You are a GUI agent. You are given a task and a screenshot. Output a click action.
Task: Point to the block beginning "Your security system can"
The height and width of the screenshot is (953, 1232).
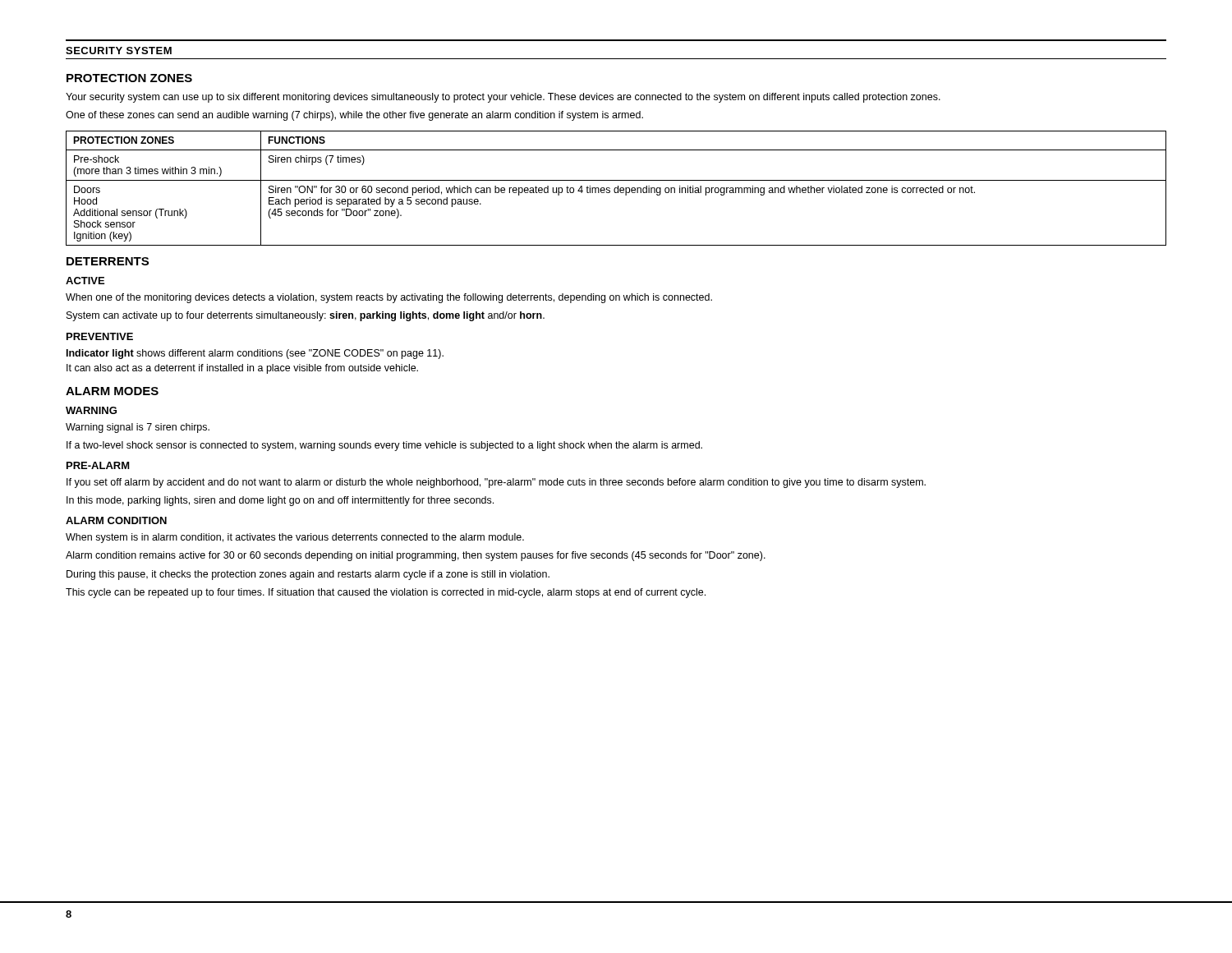[503, 97]
